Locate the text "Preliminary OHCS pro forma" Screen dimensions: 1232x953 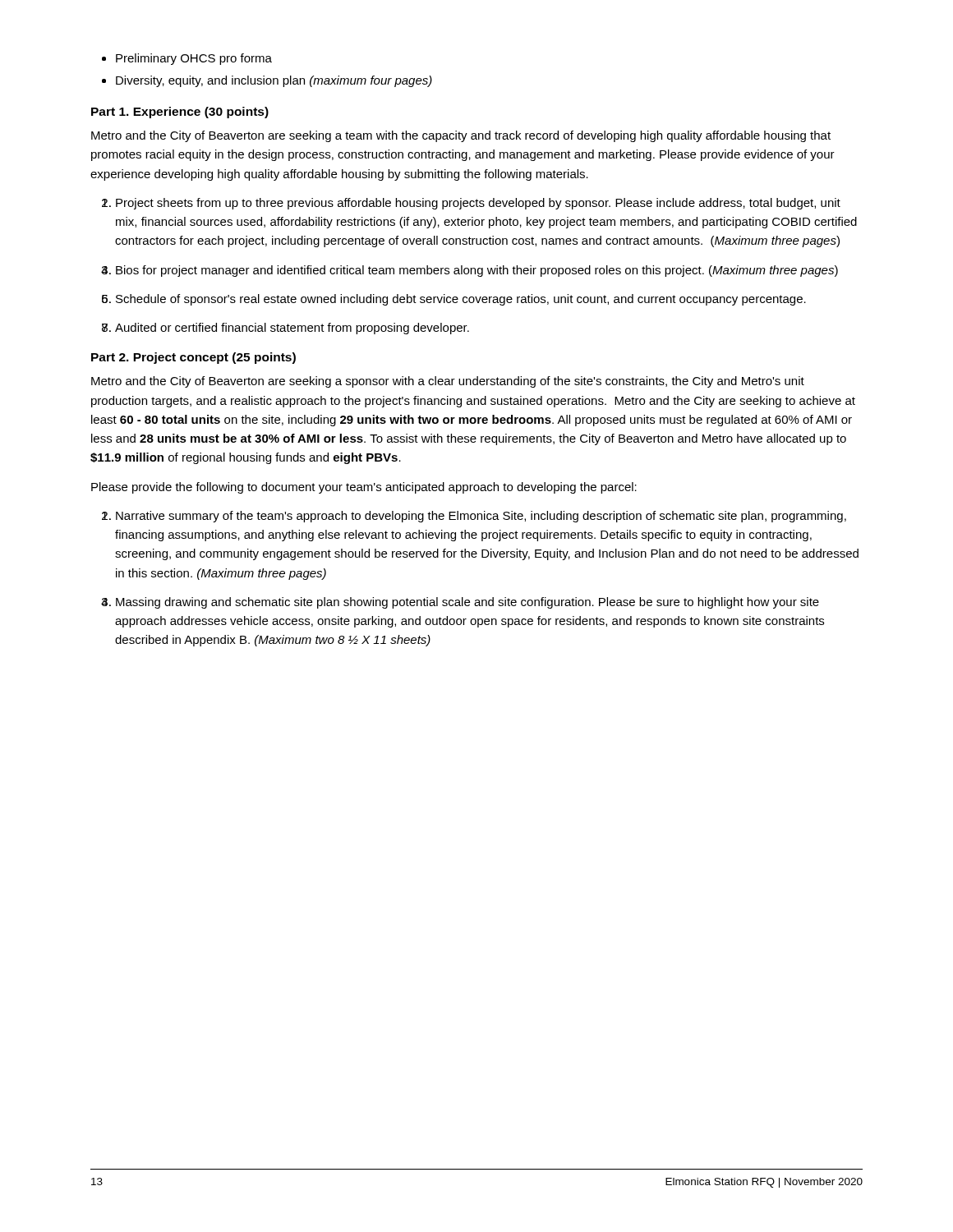[194, 59]
